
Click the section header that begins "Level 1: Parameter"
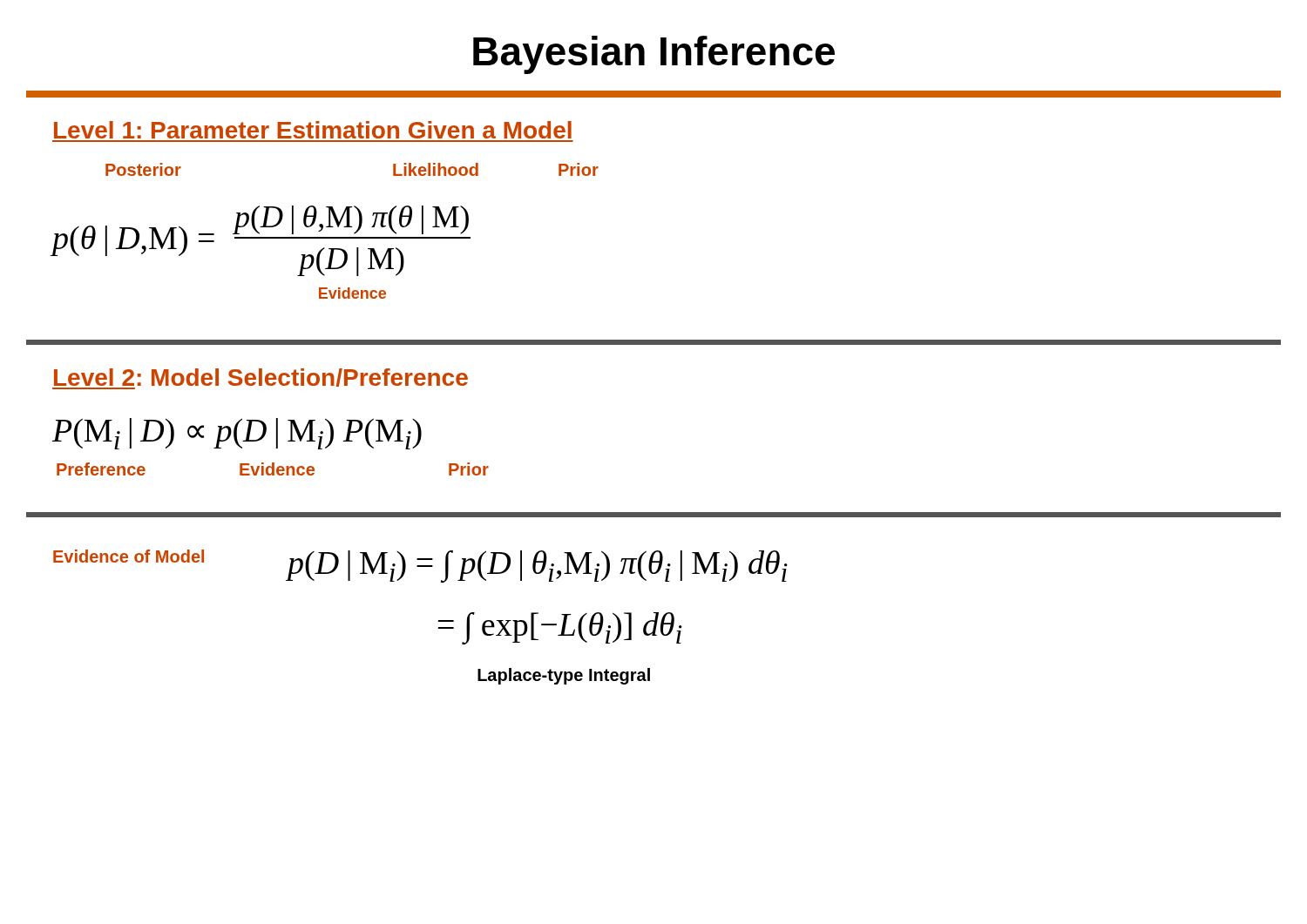click(x=313, y=130)
